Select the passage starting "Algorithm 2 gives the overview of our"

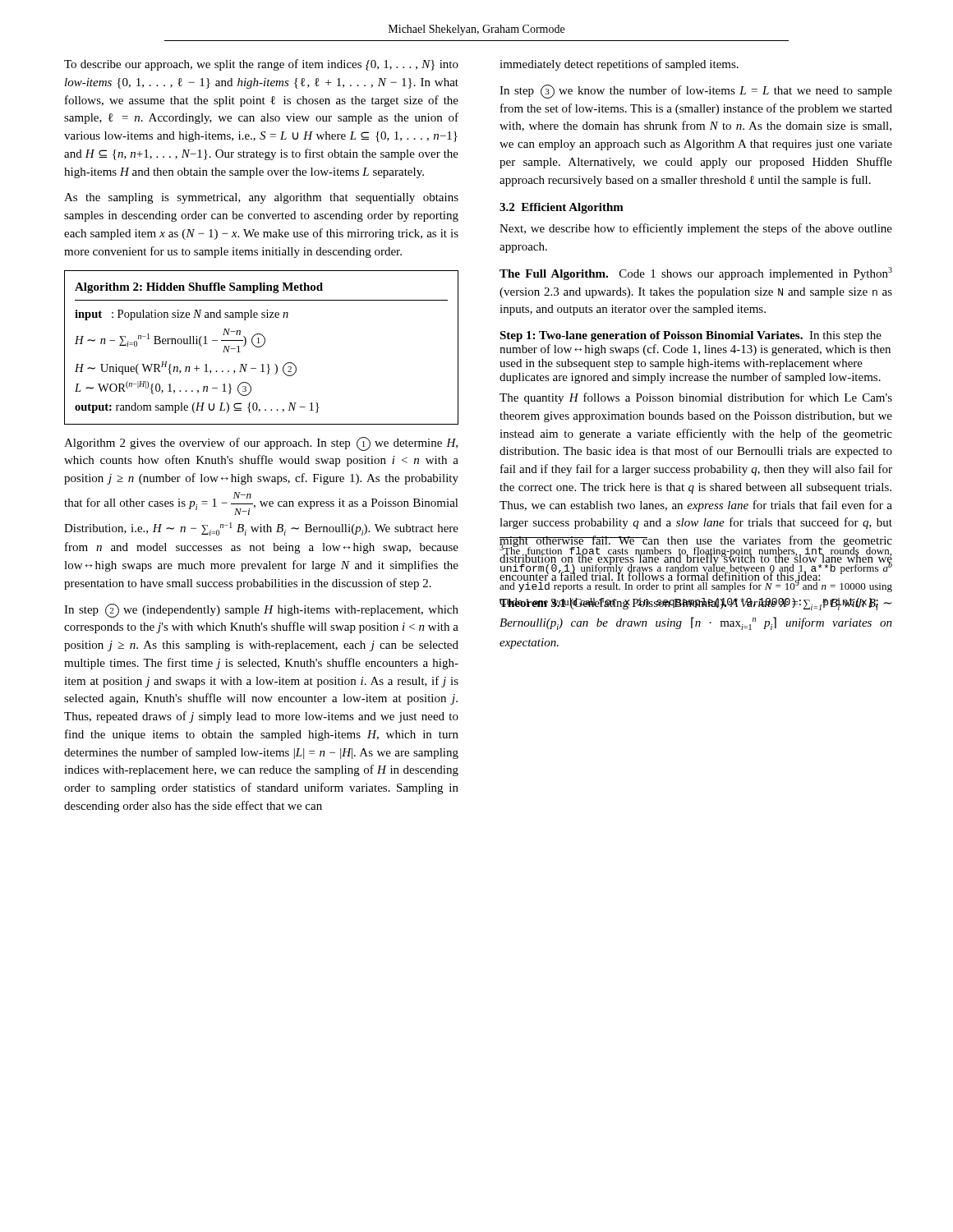tap(261, 513)
